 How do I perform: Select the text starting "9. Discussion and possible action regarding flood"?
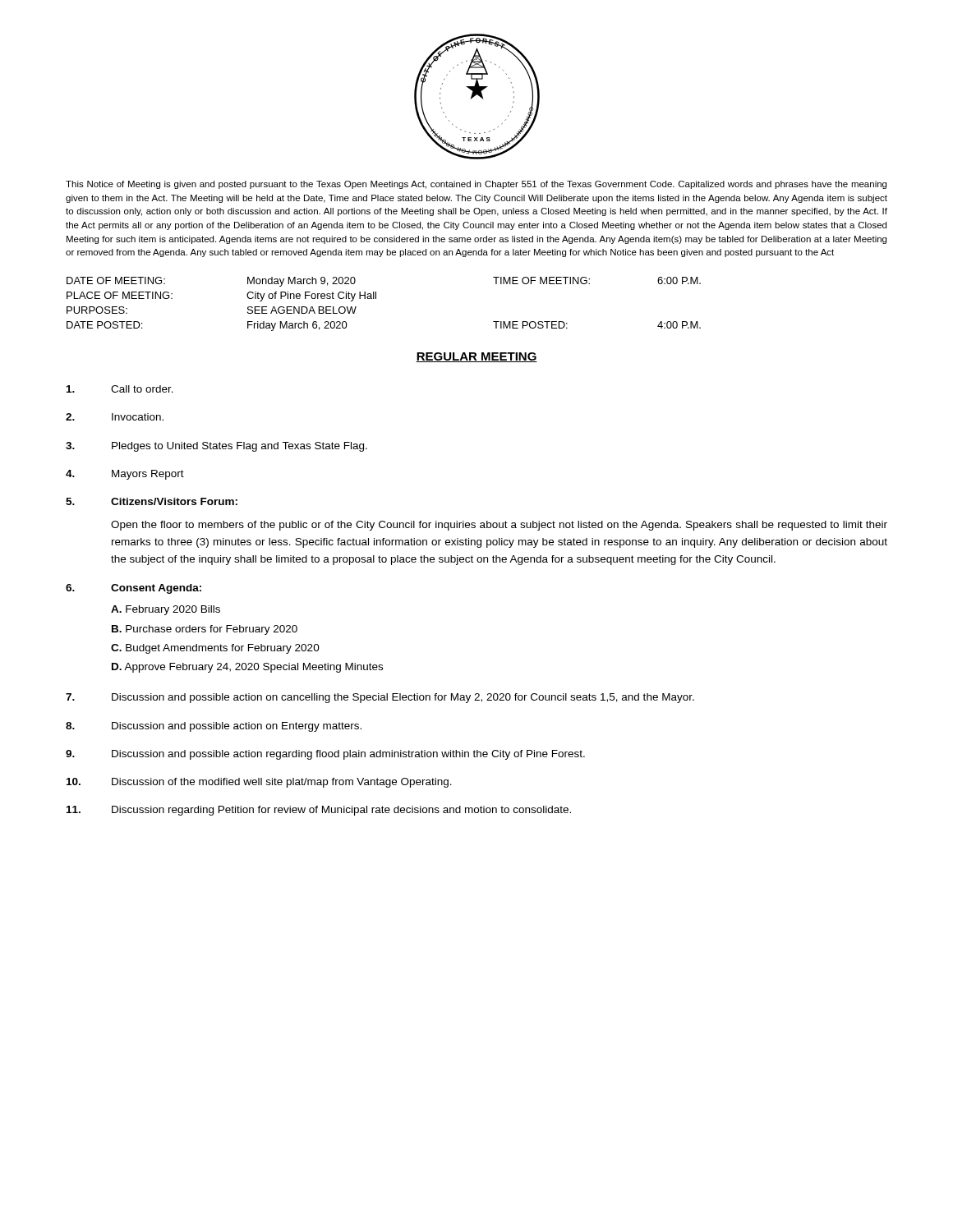click(x=476, y=754)
